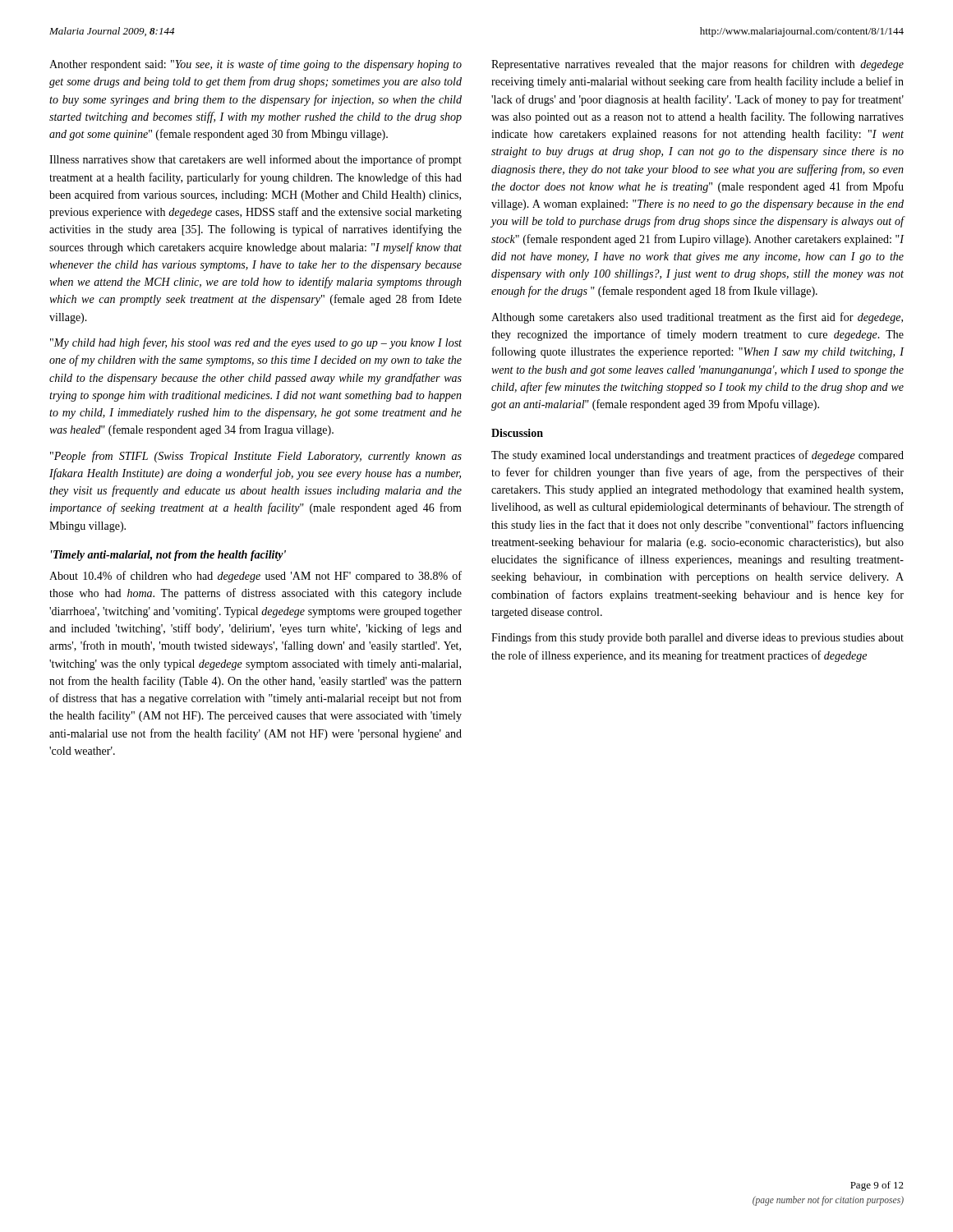Screen dimensions: 1232x953
Task: Locate the element starting ""People from STIFL (Swiss"
Action: (255, 491)
